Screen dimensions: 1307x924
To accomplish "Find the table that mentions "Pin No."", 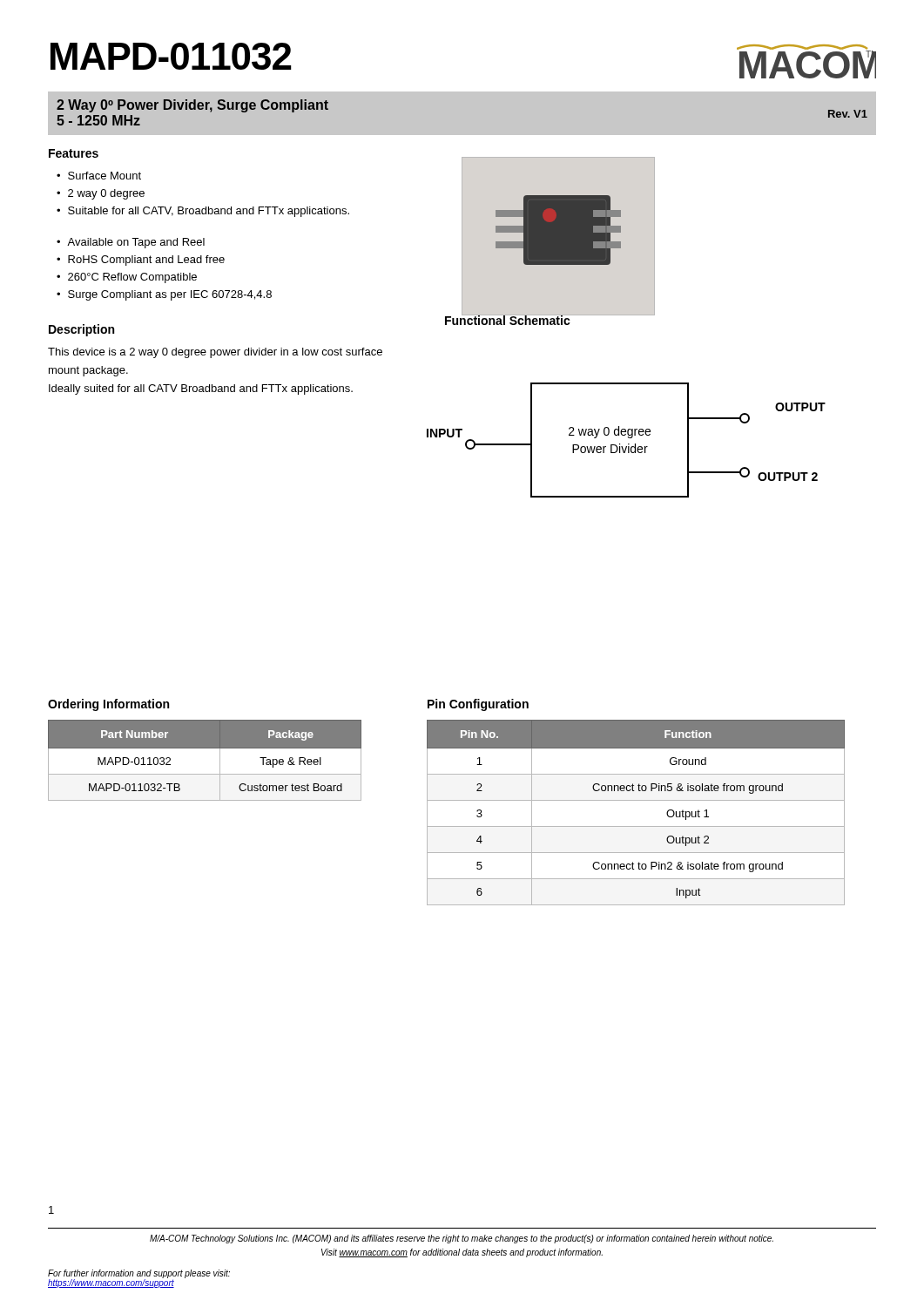I will (x=636, y=813).
